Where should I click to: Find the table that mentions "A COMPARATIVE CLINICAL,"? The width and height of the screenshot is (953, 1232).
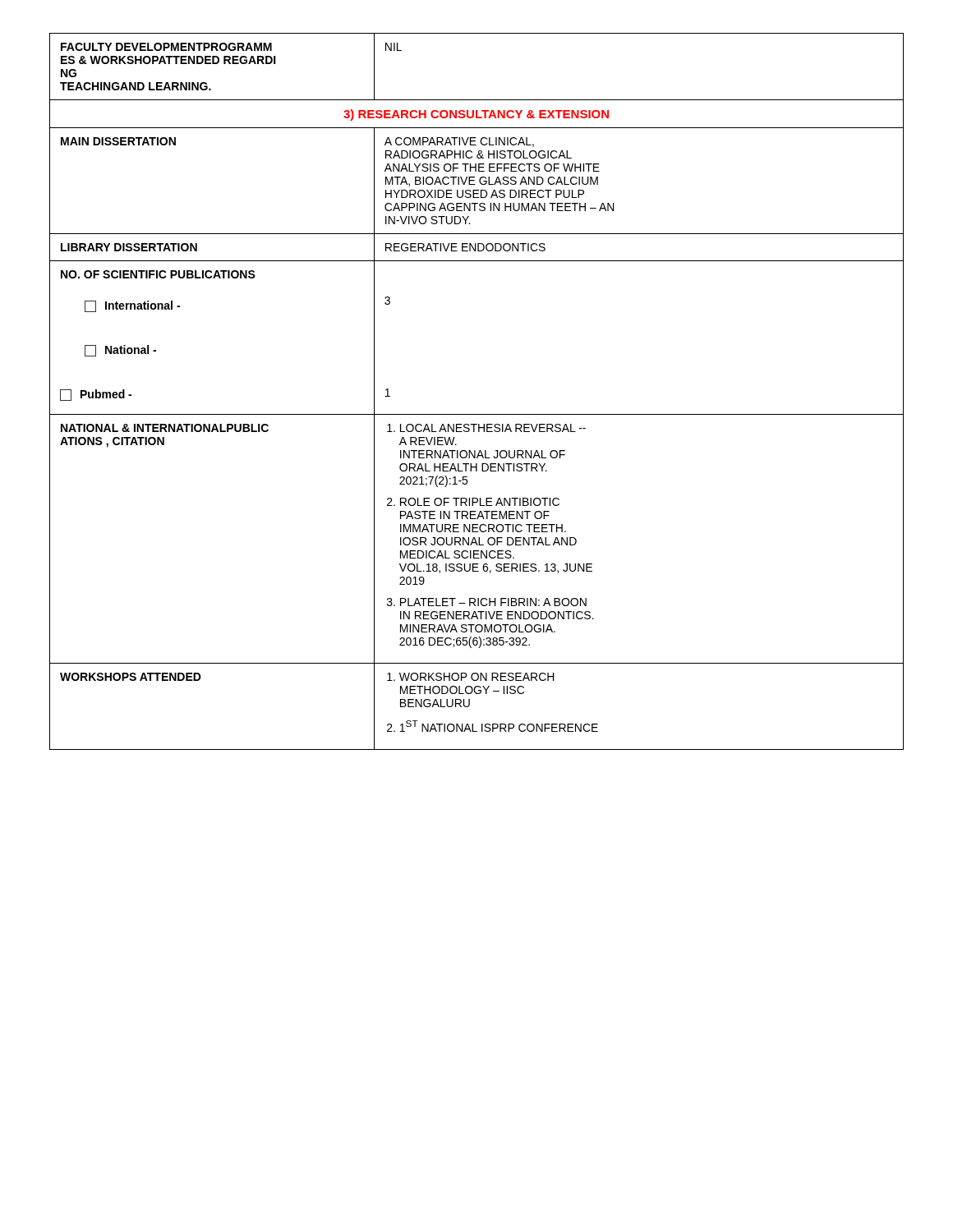point(476,391)
